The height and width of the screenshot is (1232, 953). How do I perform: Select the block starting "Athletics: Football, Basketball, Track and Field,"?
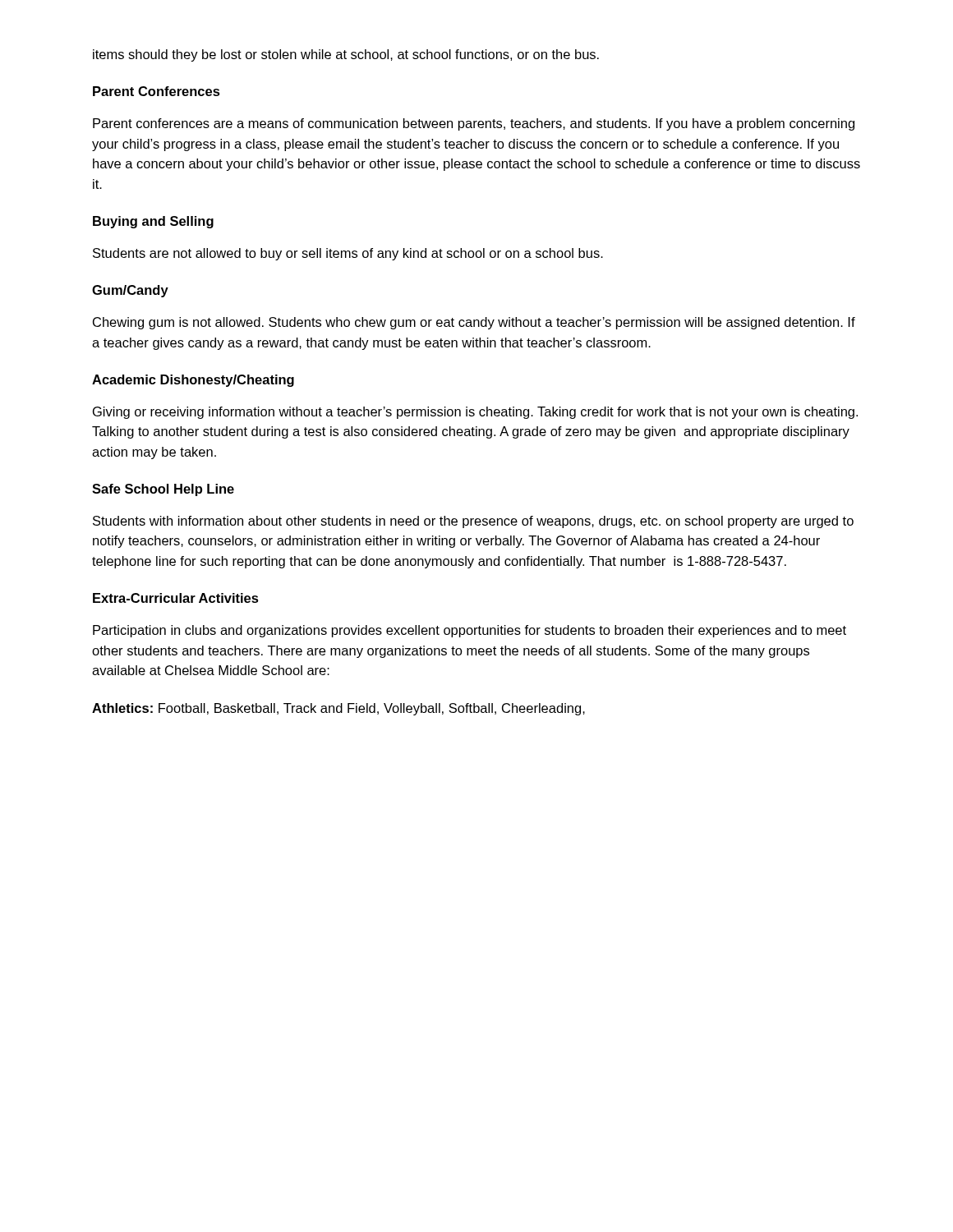(339, 708)
